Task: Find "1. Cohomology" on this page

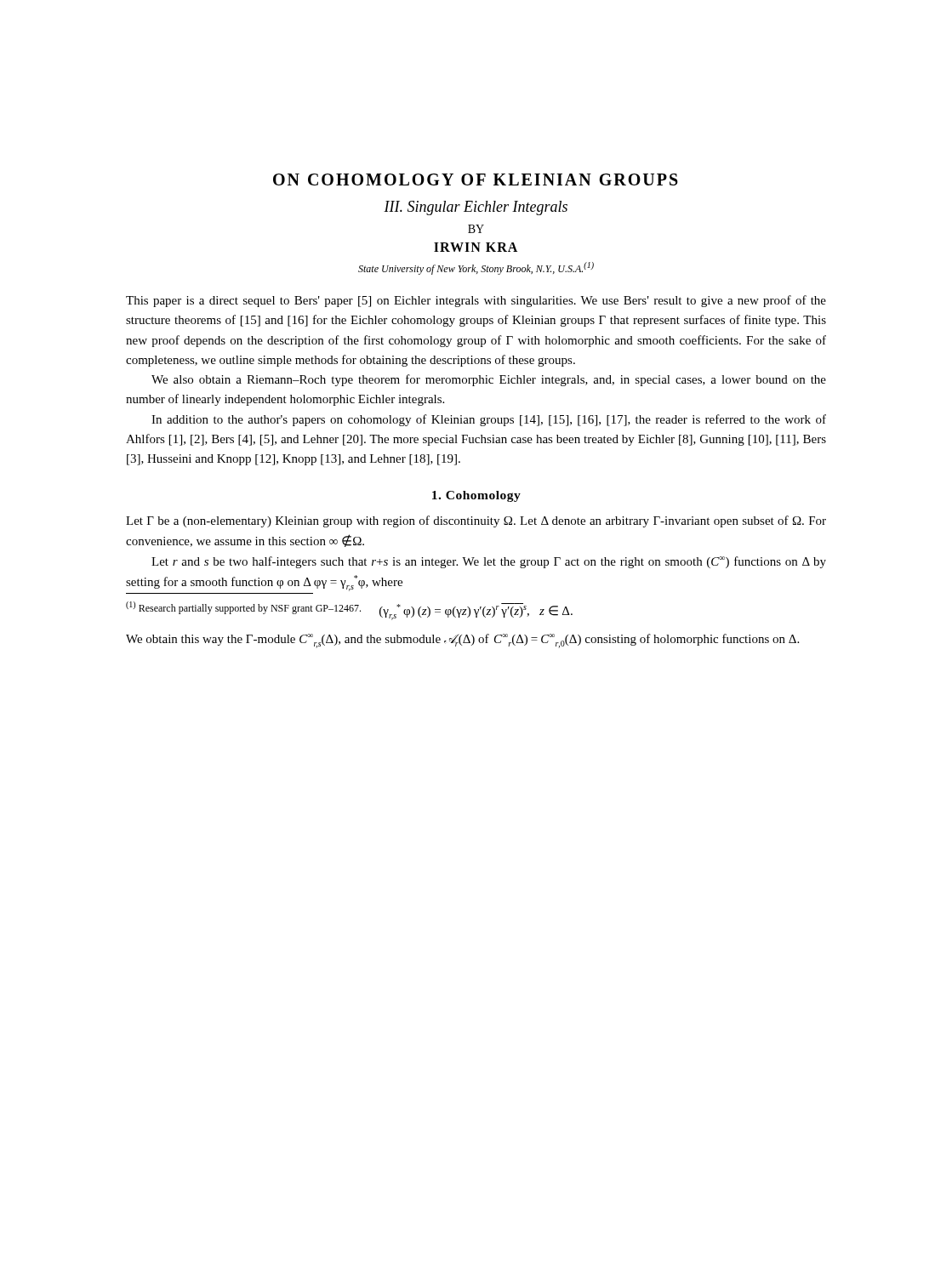Action: 476,495
